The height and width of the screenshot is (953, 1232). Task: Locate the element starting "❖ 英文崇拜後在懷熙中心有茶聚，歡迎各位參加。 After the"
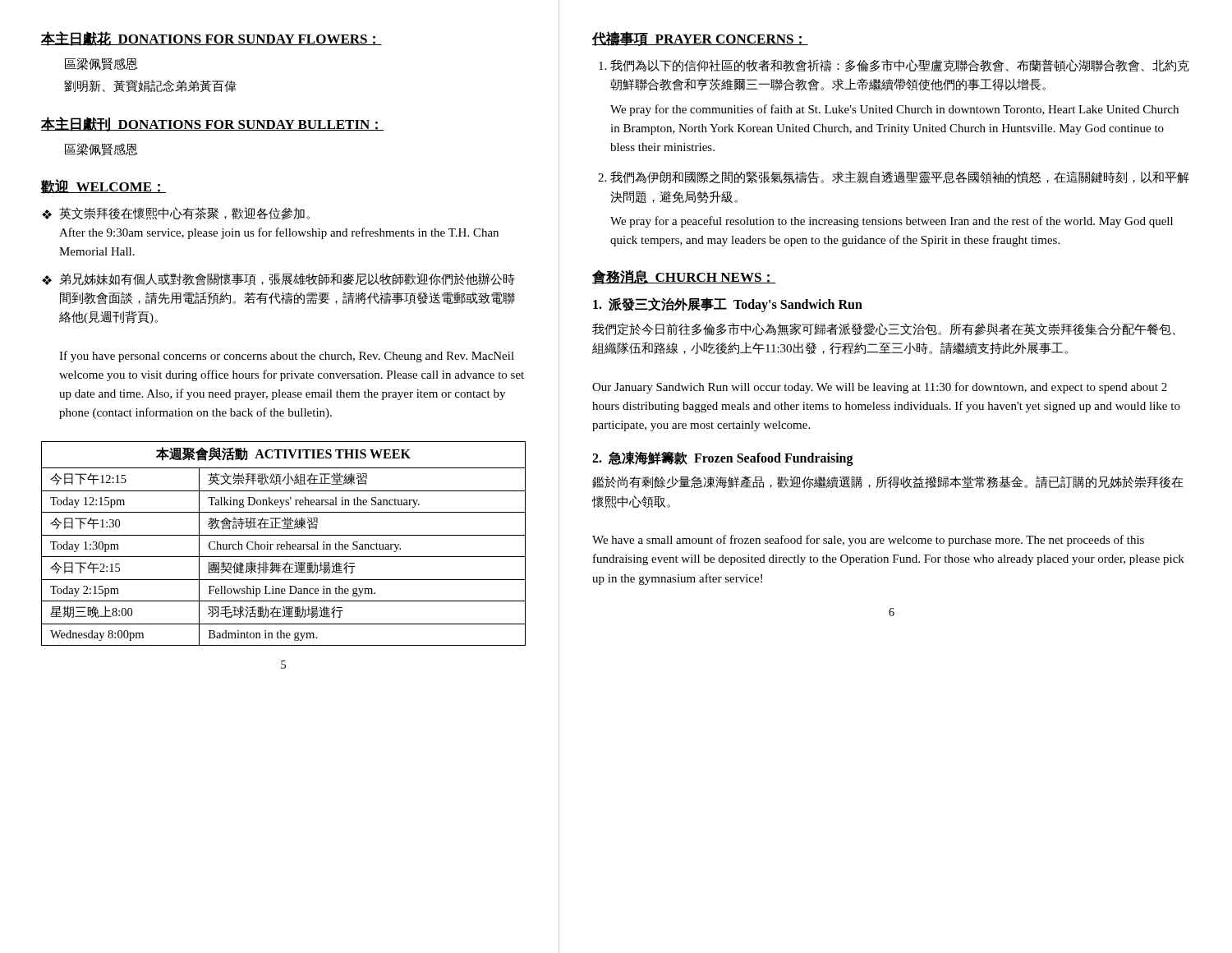[x=283, y=233]
